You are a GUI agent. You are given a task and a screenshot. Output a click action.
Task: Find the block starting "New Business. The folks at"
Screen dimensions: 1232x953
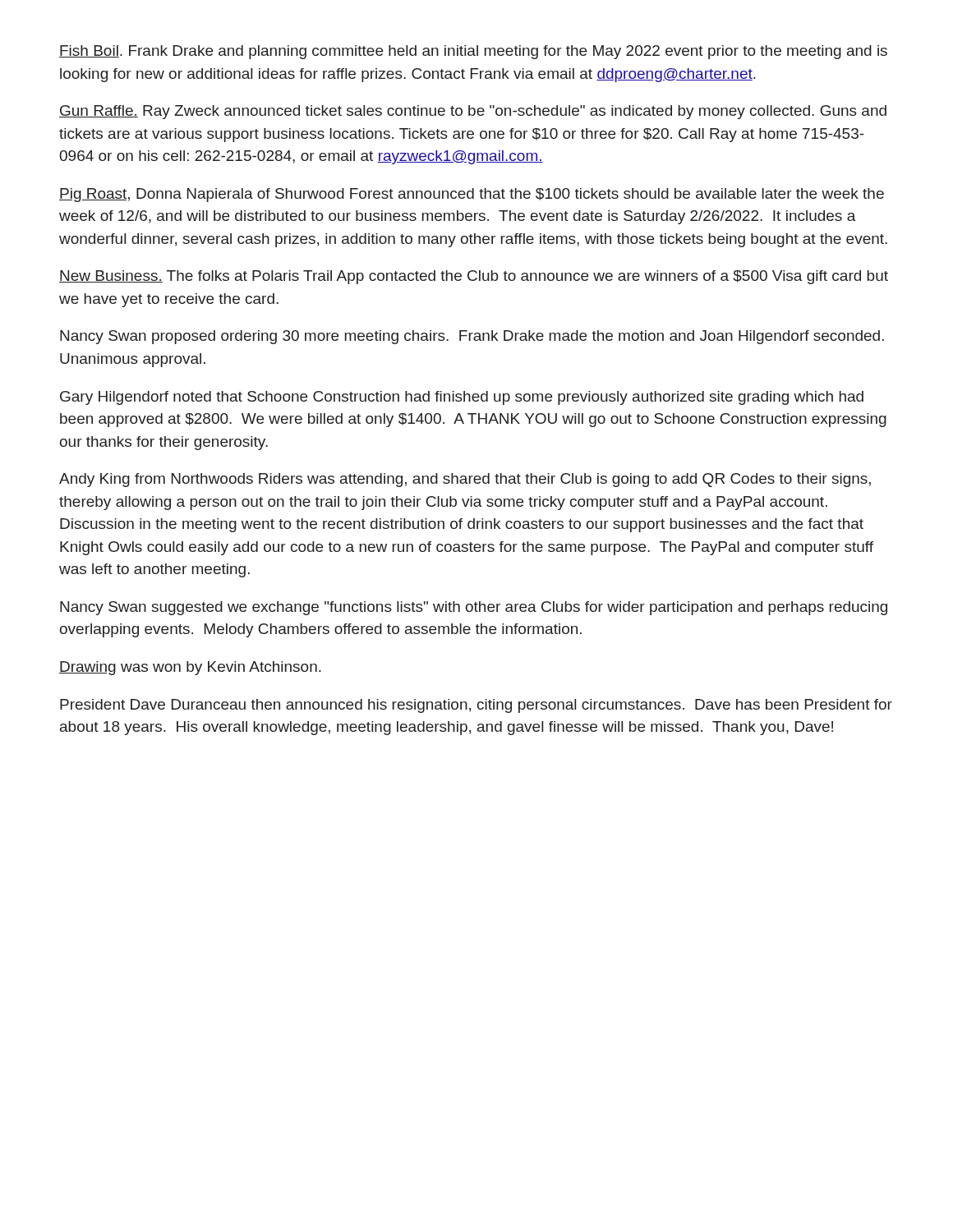click(x=474, y=287)
